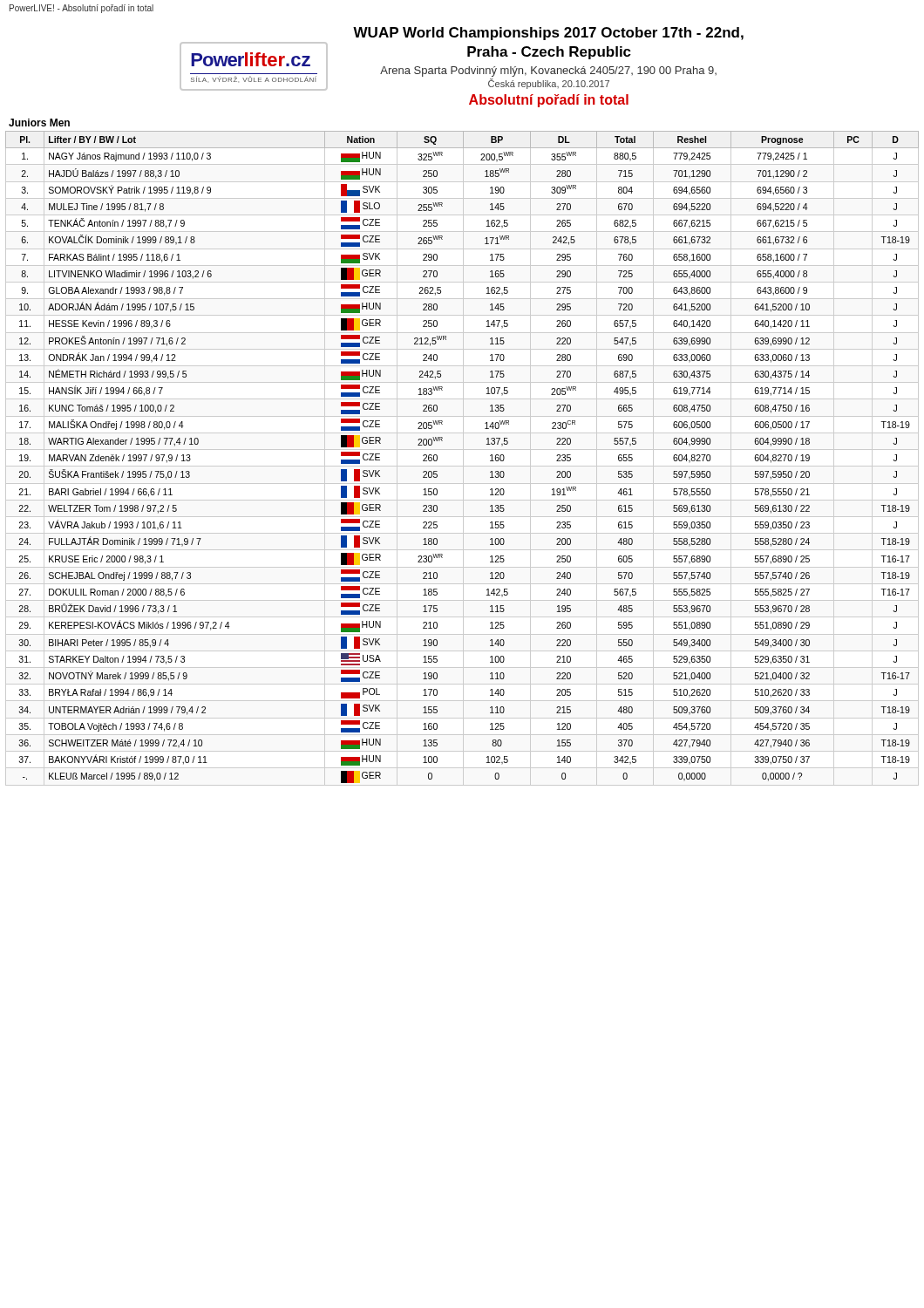Locate the passage starting "Absolutní pořadí in total"

pyautogui.click(x=549, y=100)
